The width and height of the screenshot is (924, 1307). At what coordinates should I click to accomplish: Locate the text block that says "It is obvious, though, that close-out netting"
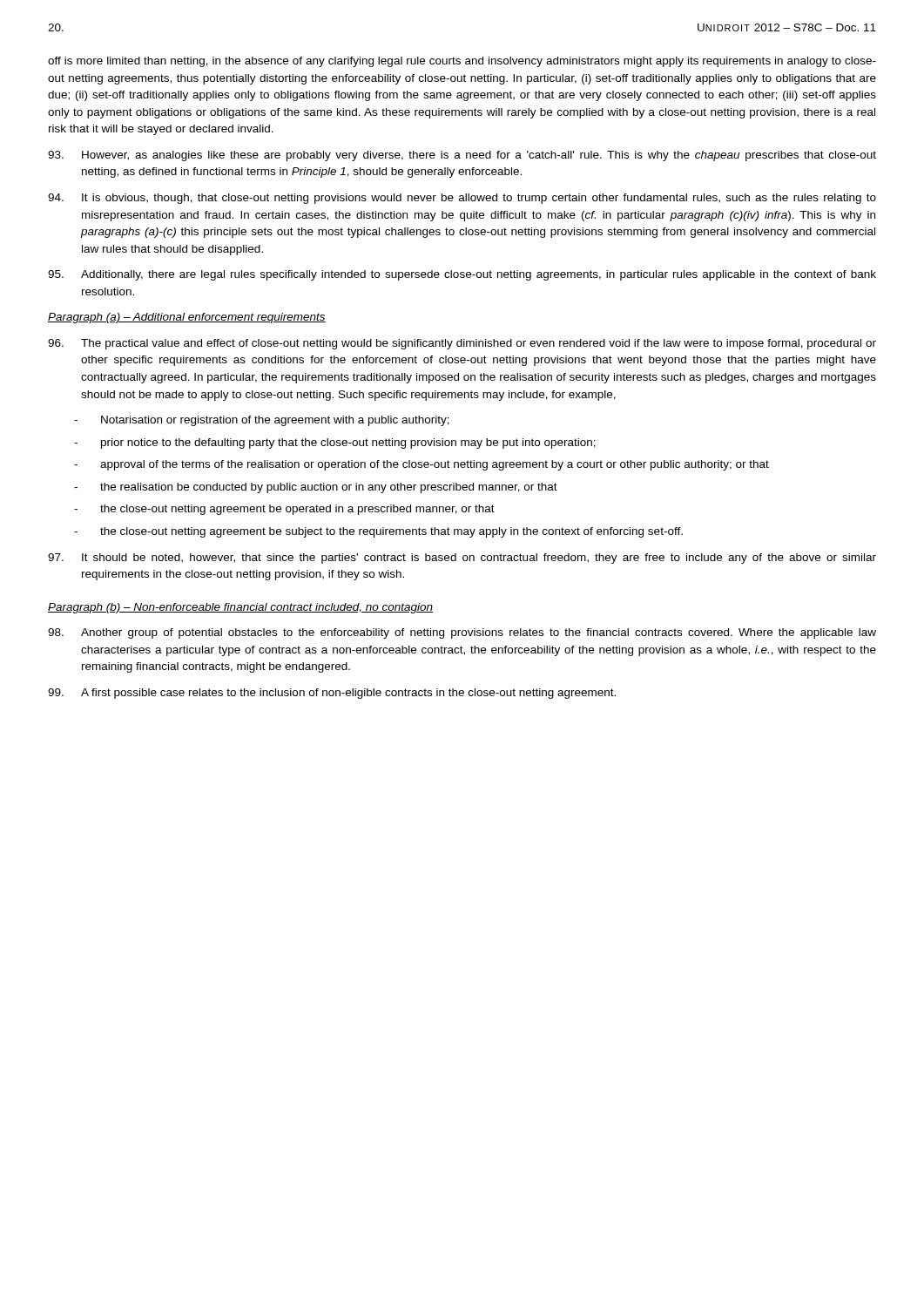pyautogui.click(x=462, y=223)
